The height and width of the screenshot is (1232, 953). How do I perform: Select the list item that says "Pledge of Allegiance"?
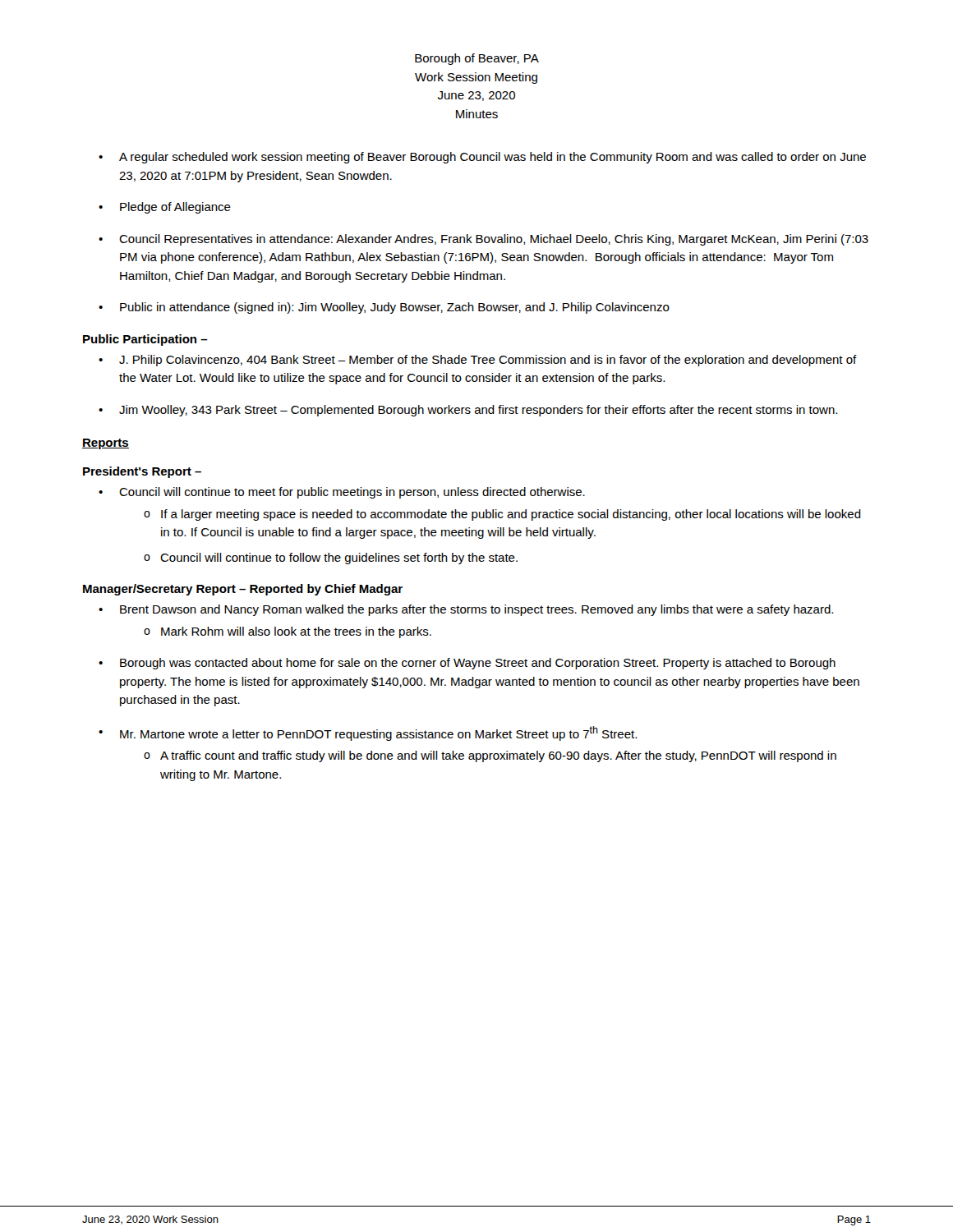[x=175, y=207]
